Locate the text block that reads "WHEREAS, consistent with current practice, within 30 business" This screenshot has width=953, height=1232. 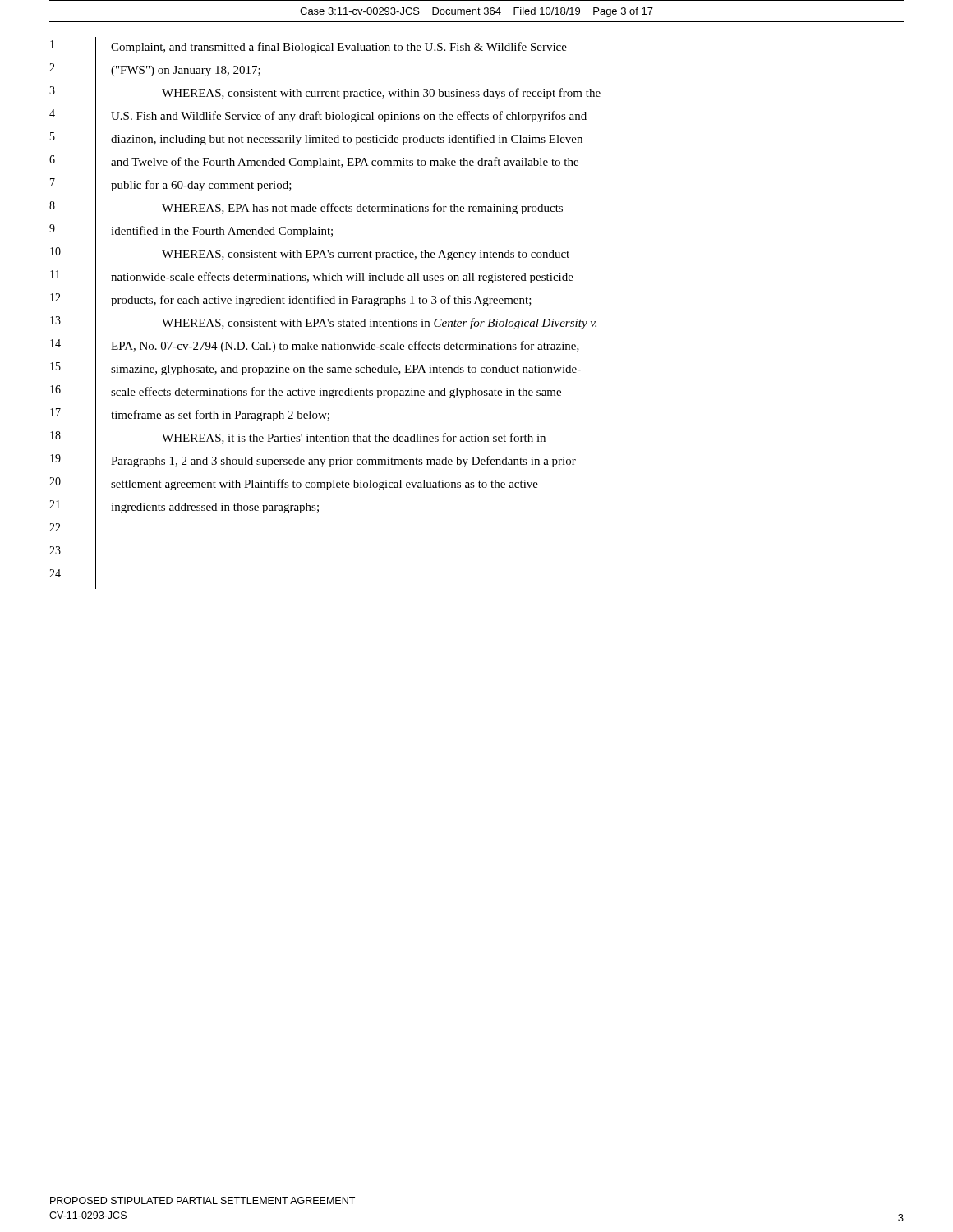coord(381,93)
